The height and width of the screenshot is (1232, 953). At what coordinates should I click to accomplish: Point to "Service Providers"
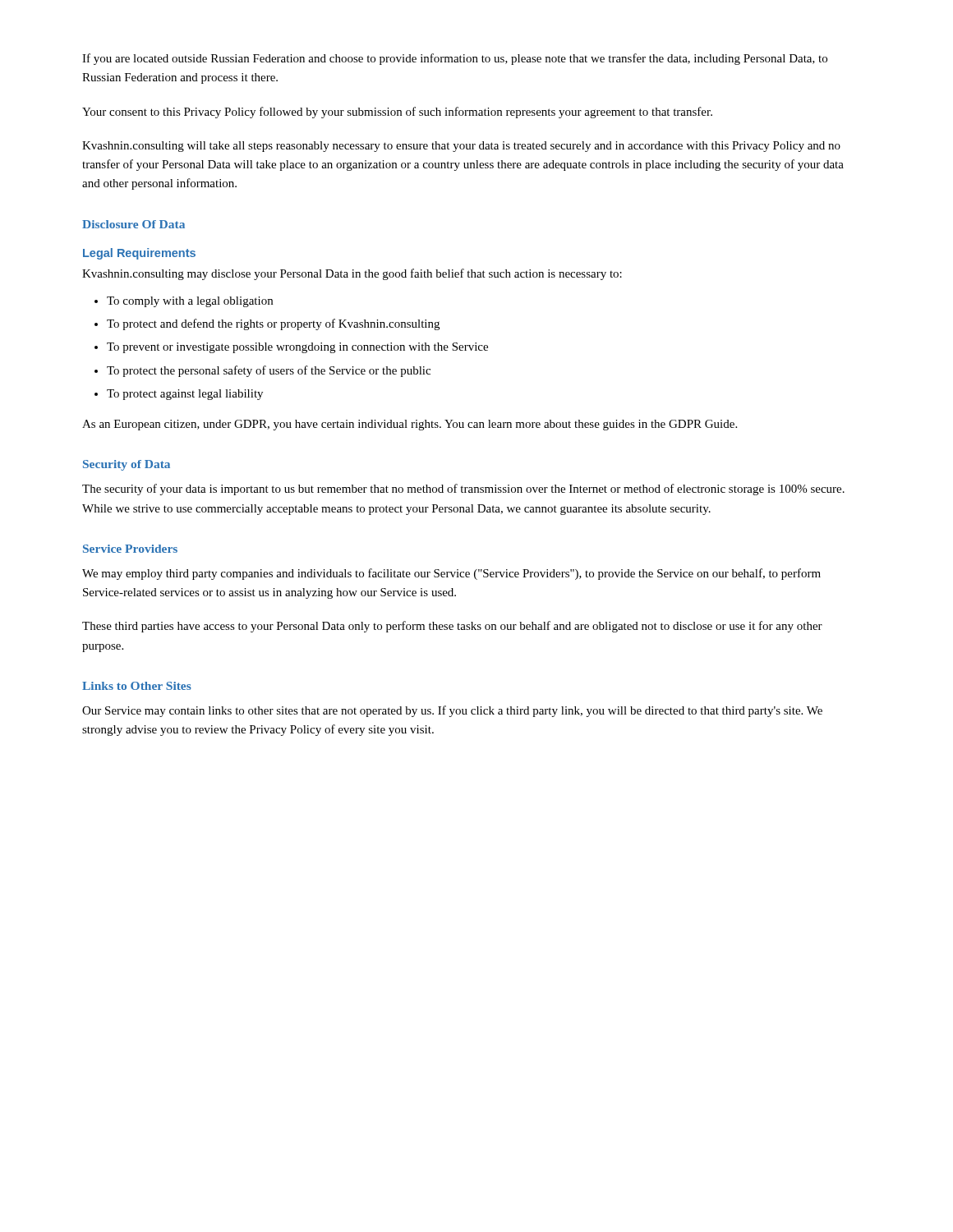(130, 548)
